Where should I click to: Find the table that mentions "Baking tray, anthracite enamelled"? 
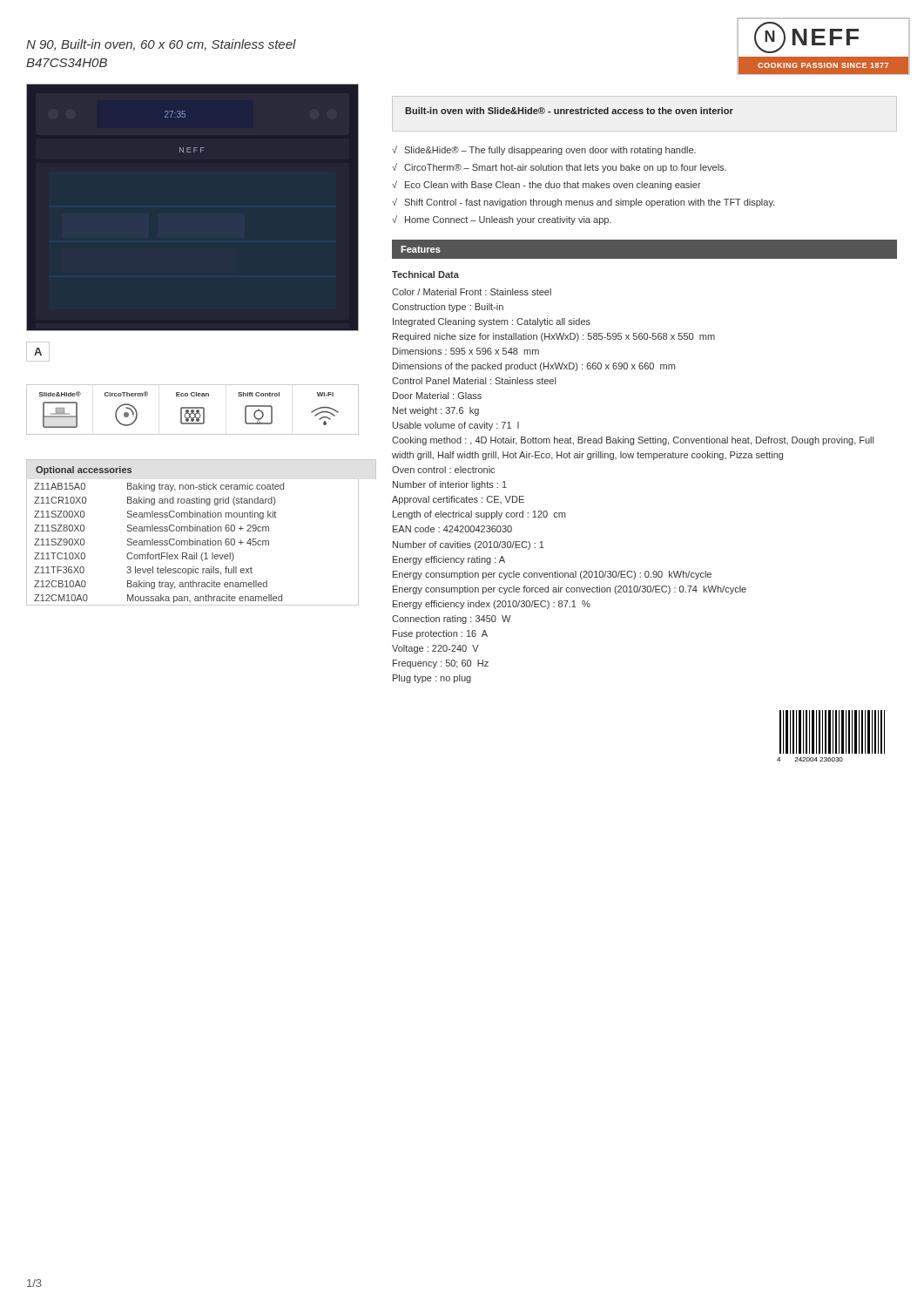point(192,542)
